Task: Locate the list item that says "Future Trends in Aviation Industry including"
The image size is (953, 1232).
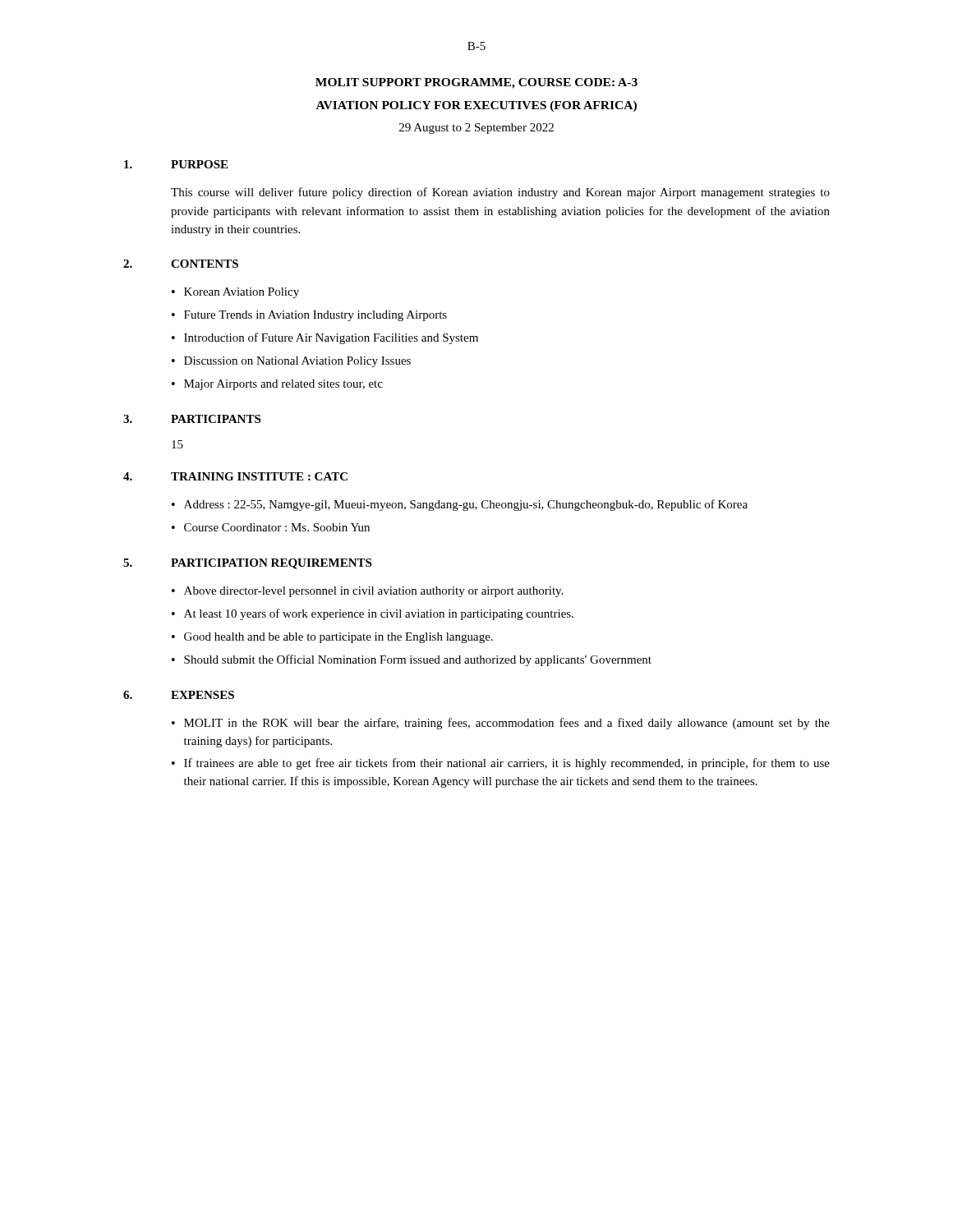Action: click(x=315, y=314)
